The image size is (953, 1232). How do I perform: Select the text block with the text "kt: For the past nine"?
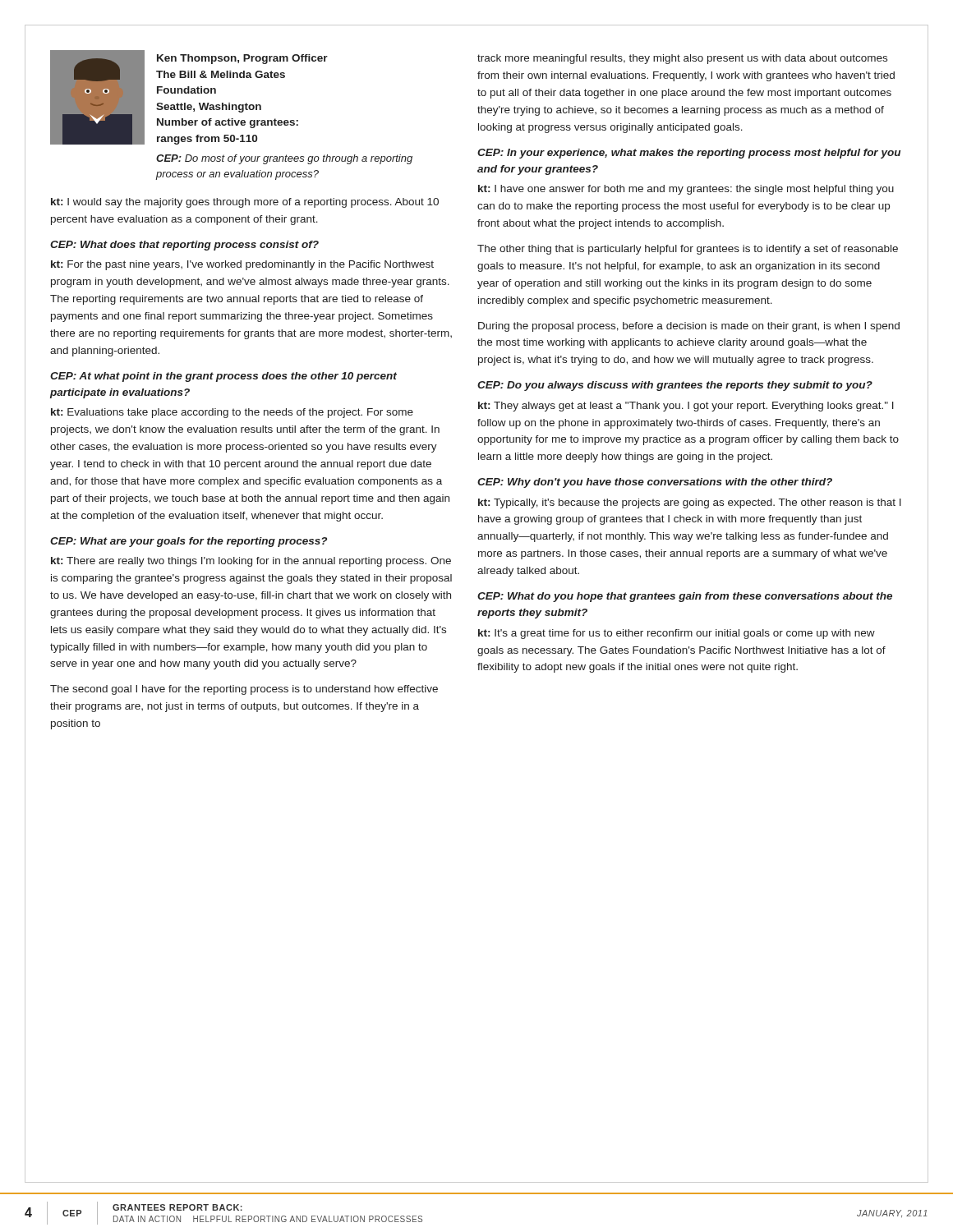click(x=251, y=308)
